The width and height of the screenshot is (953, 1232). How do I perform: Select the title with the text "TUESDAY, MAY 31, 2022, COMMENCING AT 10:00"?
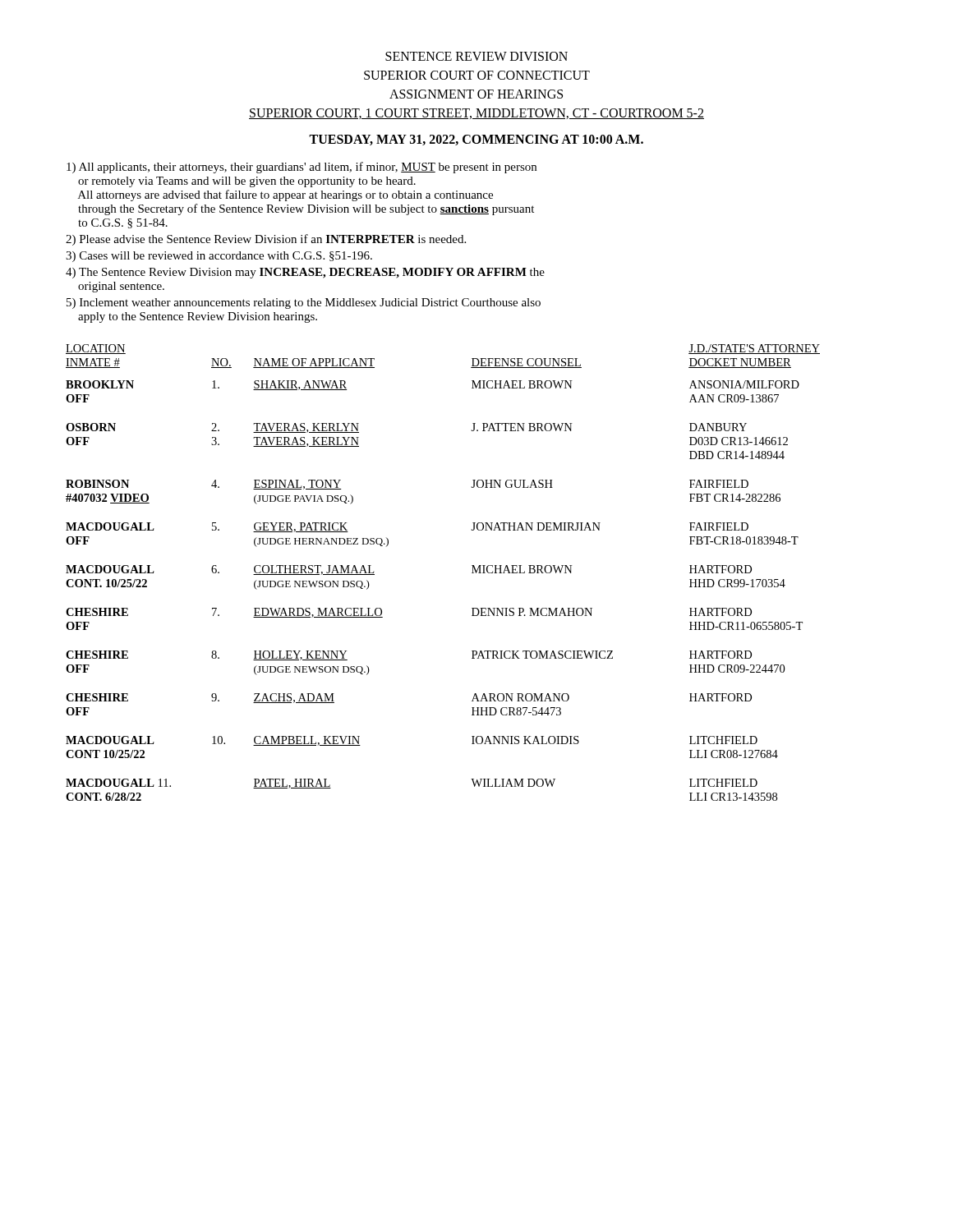[x=476, y=139]
